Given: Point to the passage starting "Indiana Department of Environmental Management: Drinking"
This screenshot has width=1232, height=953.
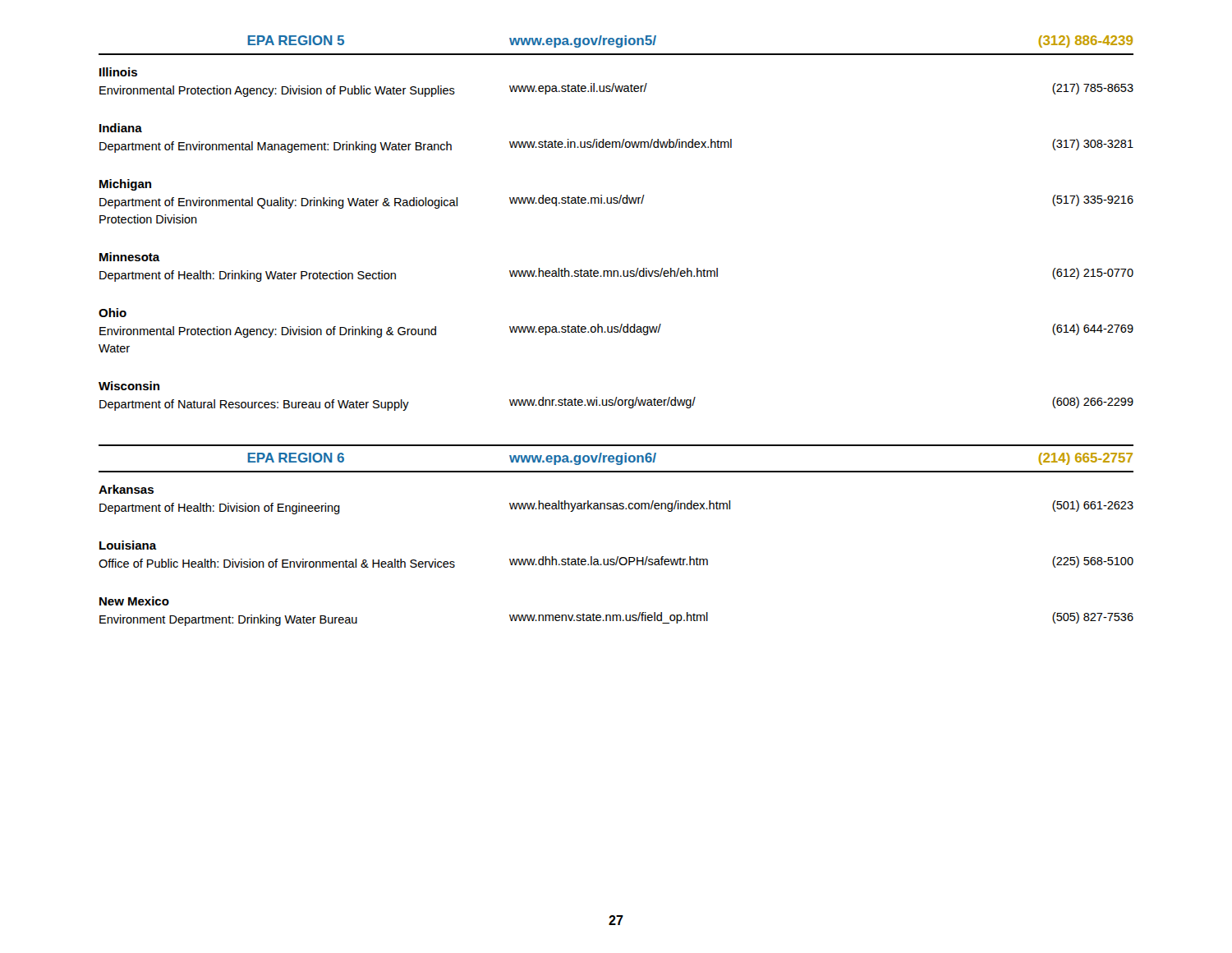Looking at the screenshot, I should [616, 138].
